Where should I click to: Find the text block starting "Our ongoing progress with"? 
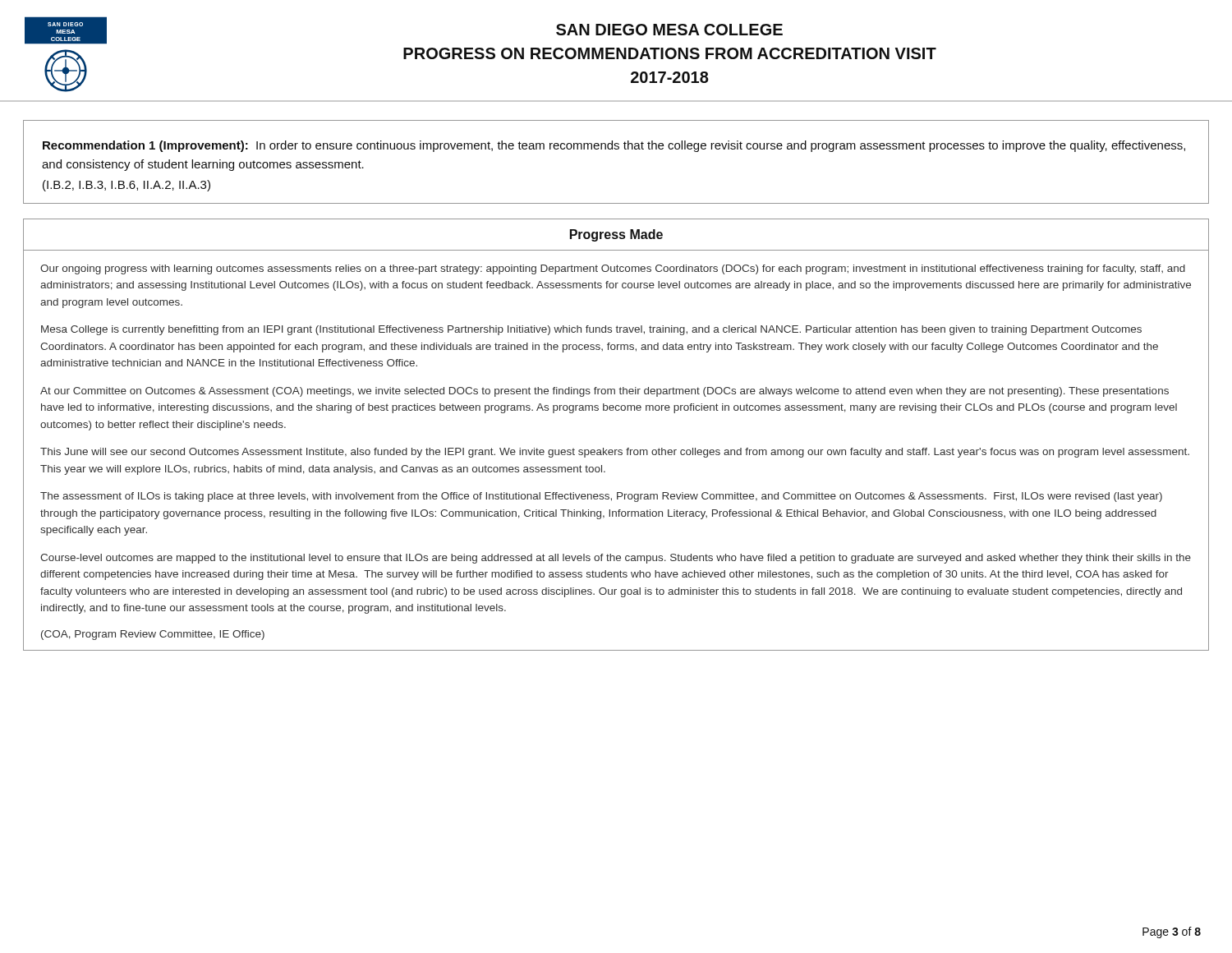point(616,285)
